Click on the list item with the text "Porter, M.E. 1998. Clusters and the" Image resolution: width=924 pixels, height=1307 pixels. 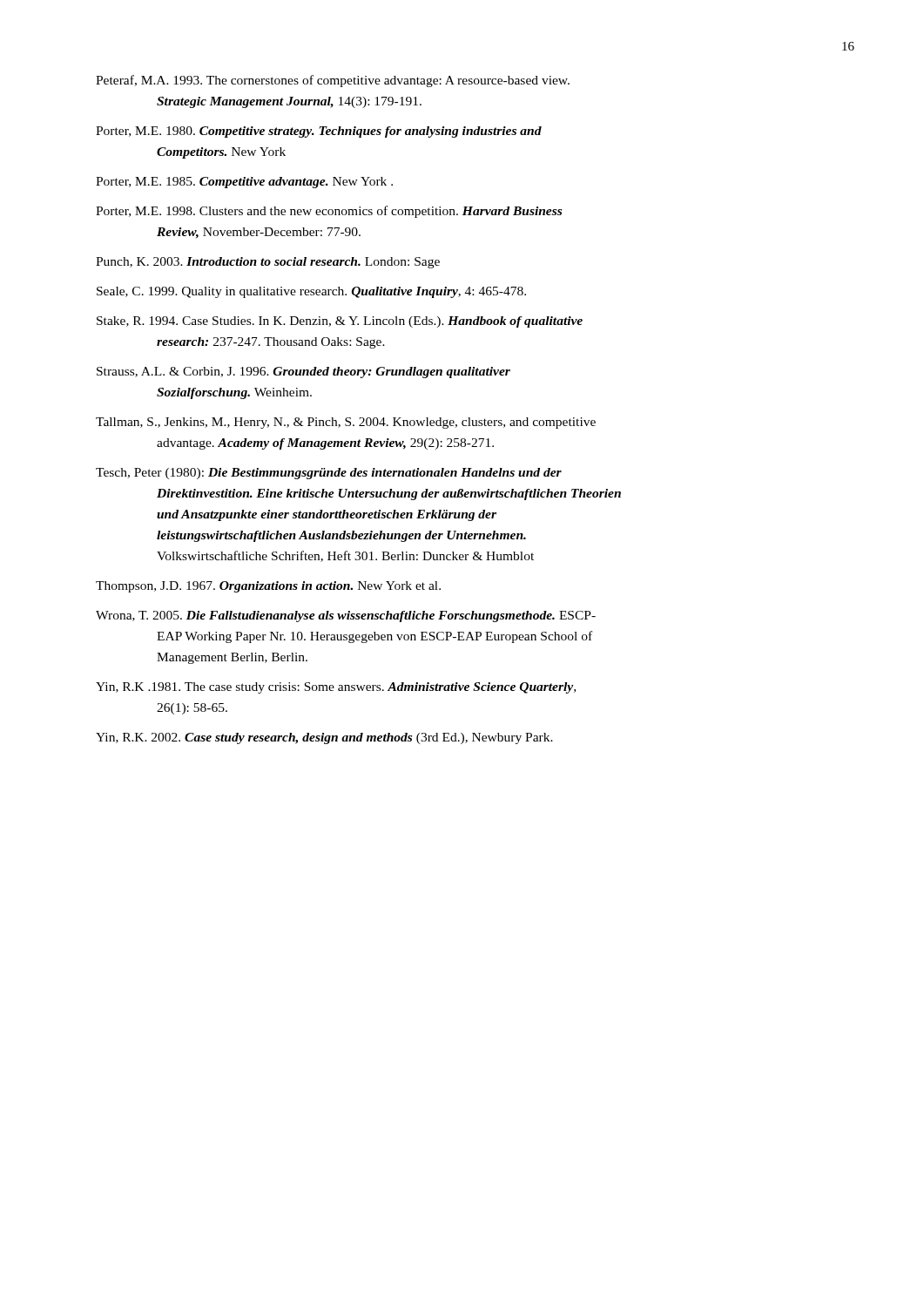click(x=329, y=223)
